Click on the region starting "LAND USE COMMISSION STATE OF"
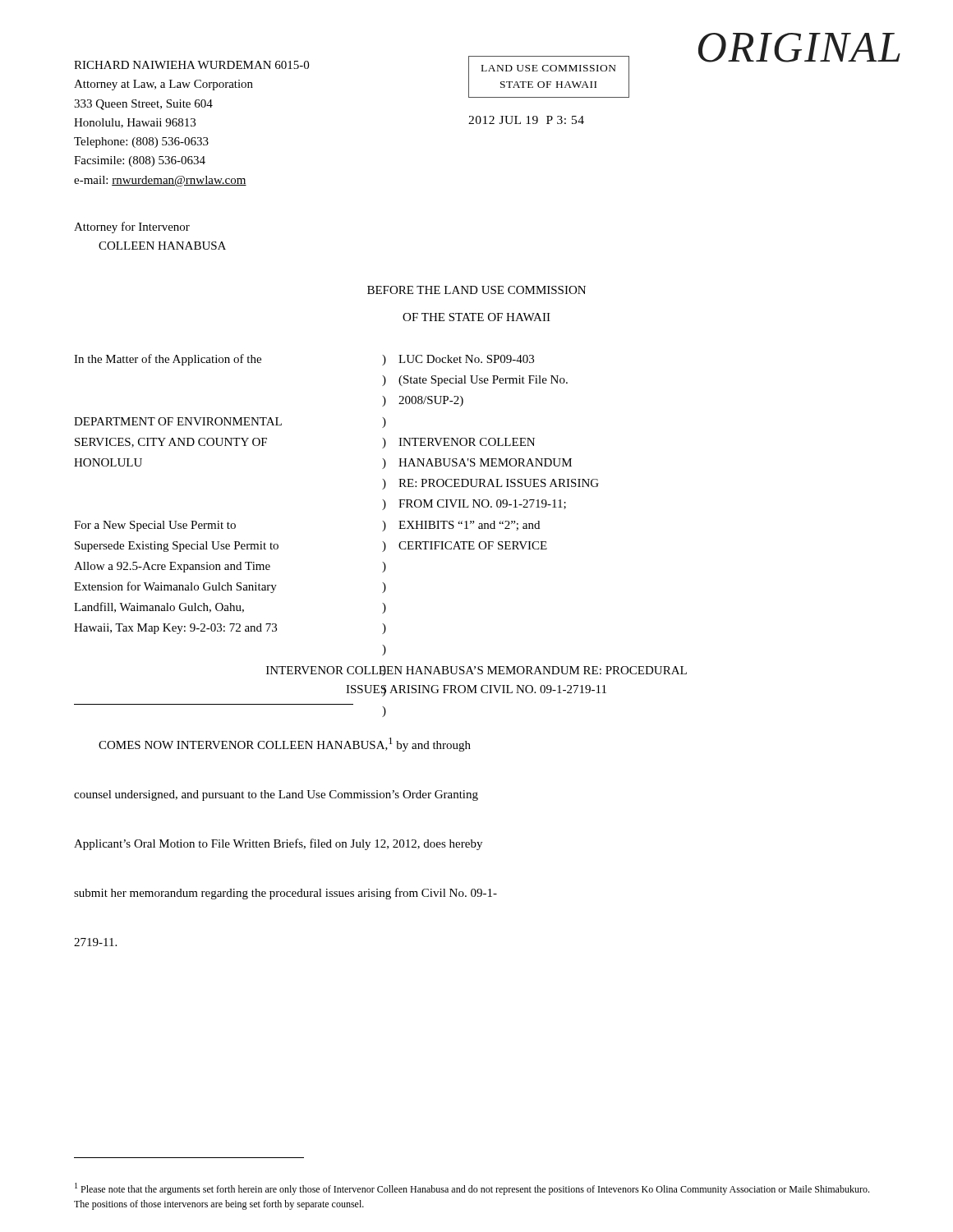Image resolution: width=953 pixels, height=1232 pixels. pyautogui.click(x=549, y=93)
